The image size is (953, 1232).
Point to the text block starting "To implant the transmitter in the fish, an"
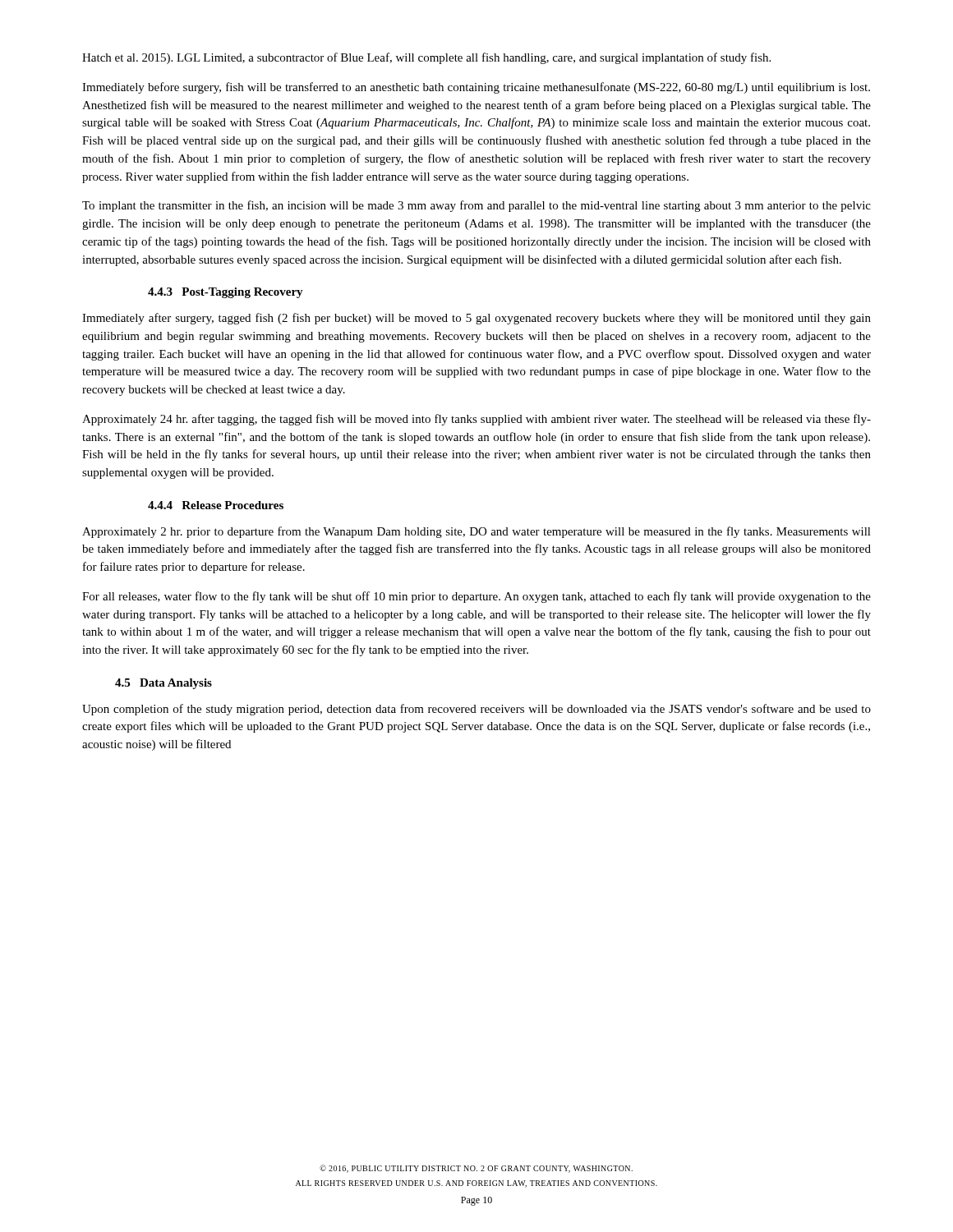coord(476,232)
